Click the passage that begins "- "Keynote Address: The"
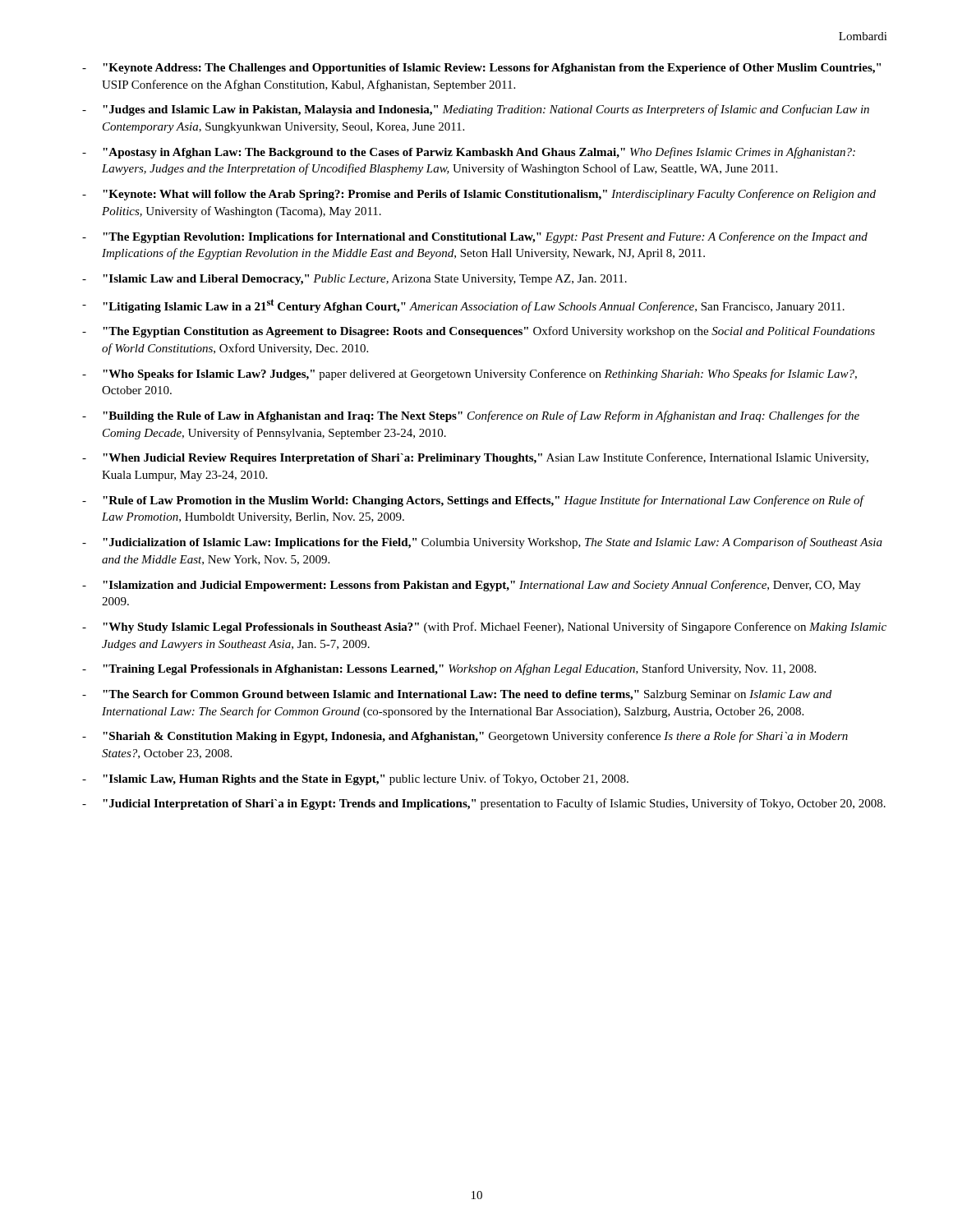Viewport: 953px width, 1232px height. click(x=485, y=76)
